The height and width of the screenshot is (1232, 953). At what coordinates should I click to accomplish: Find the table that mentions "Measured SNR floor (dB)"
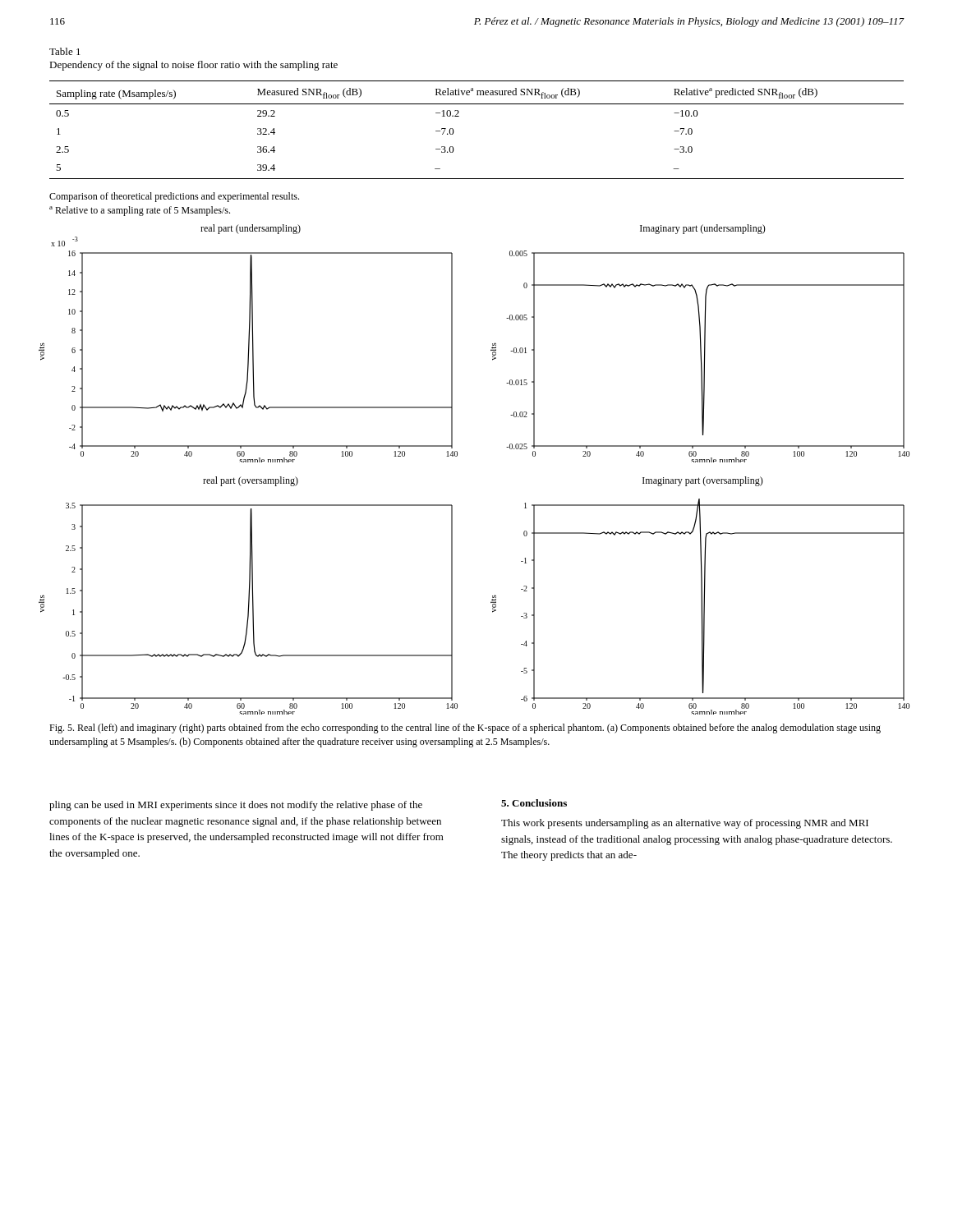click(476, 130)
